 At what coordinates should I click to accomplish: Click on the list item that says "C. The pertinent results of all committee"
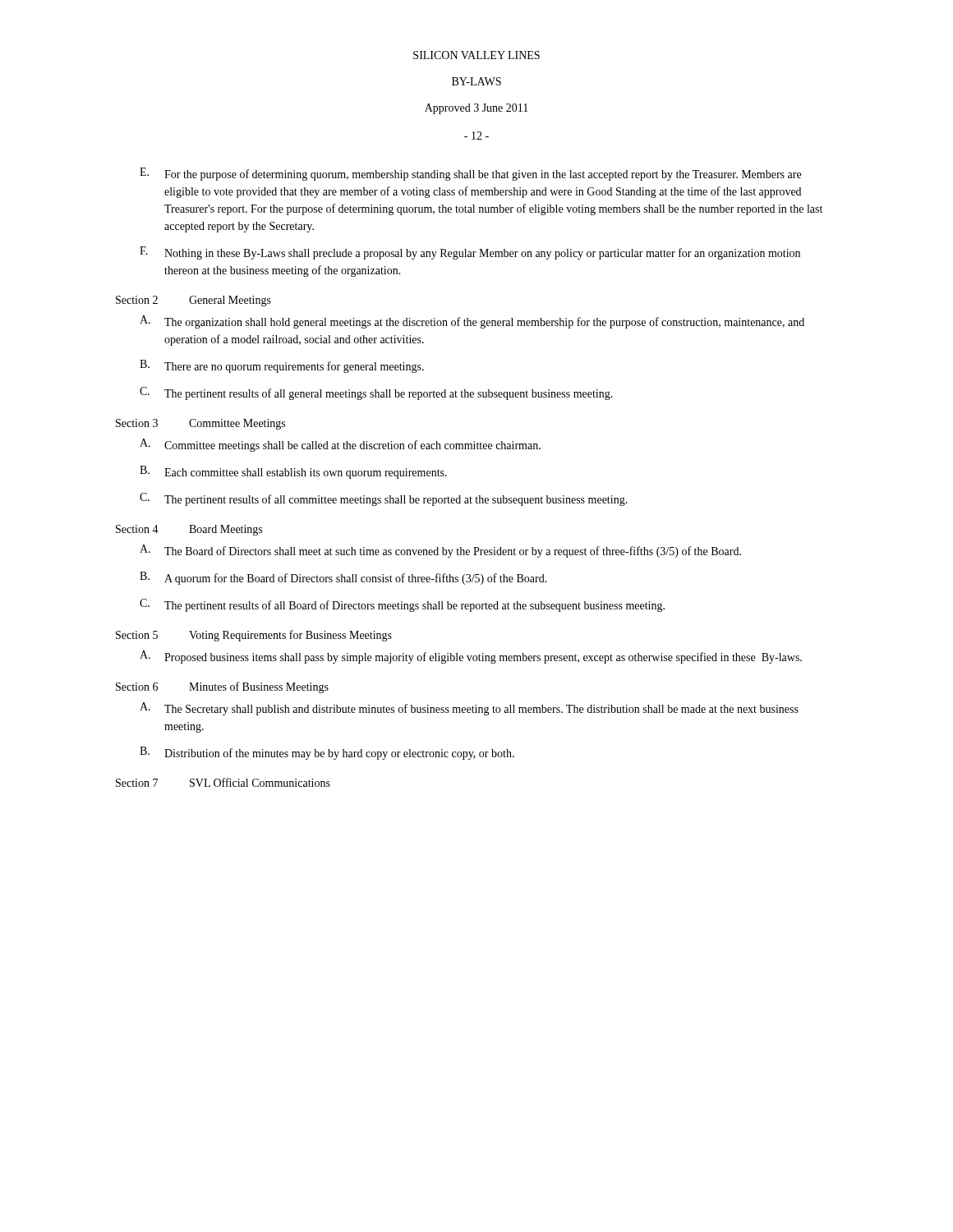tap(476, 500)
